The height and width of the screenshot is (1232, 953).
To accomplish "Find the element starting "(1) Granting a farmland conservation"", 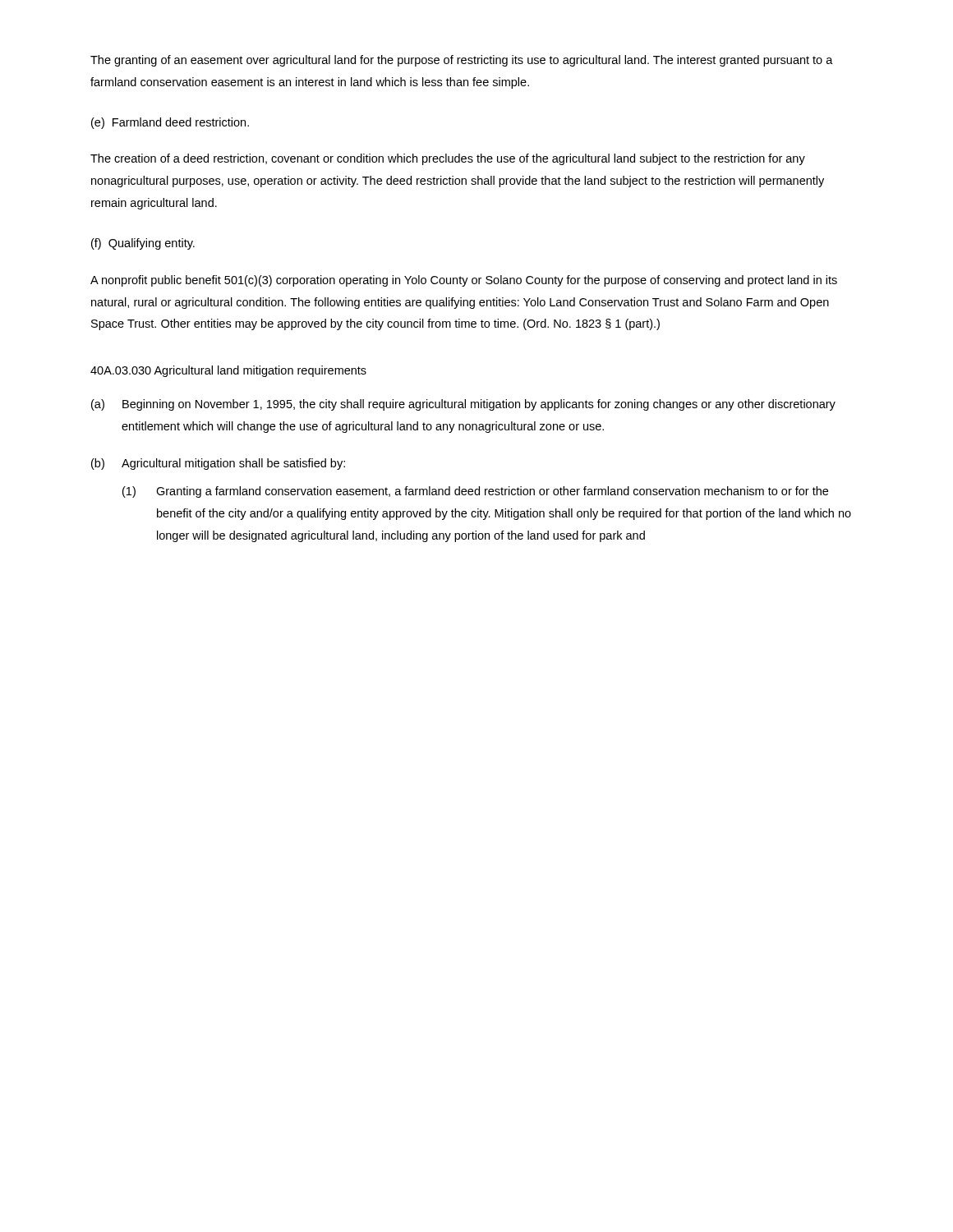I will (492, 514).
